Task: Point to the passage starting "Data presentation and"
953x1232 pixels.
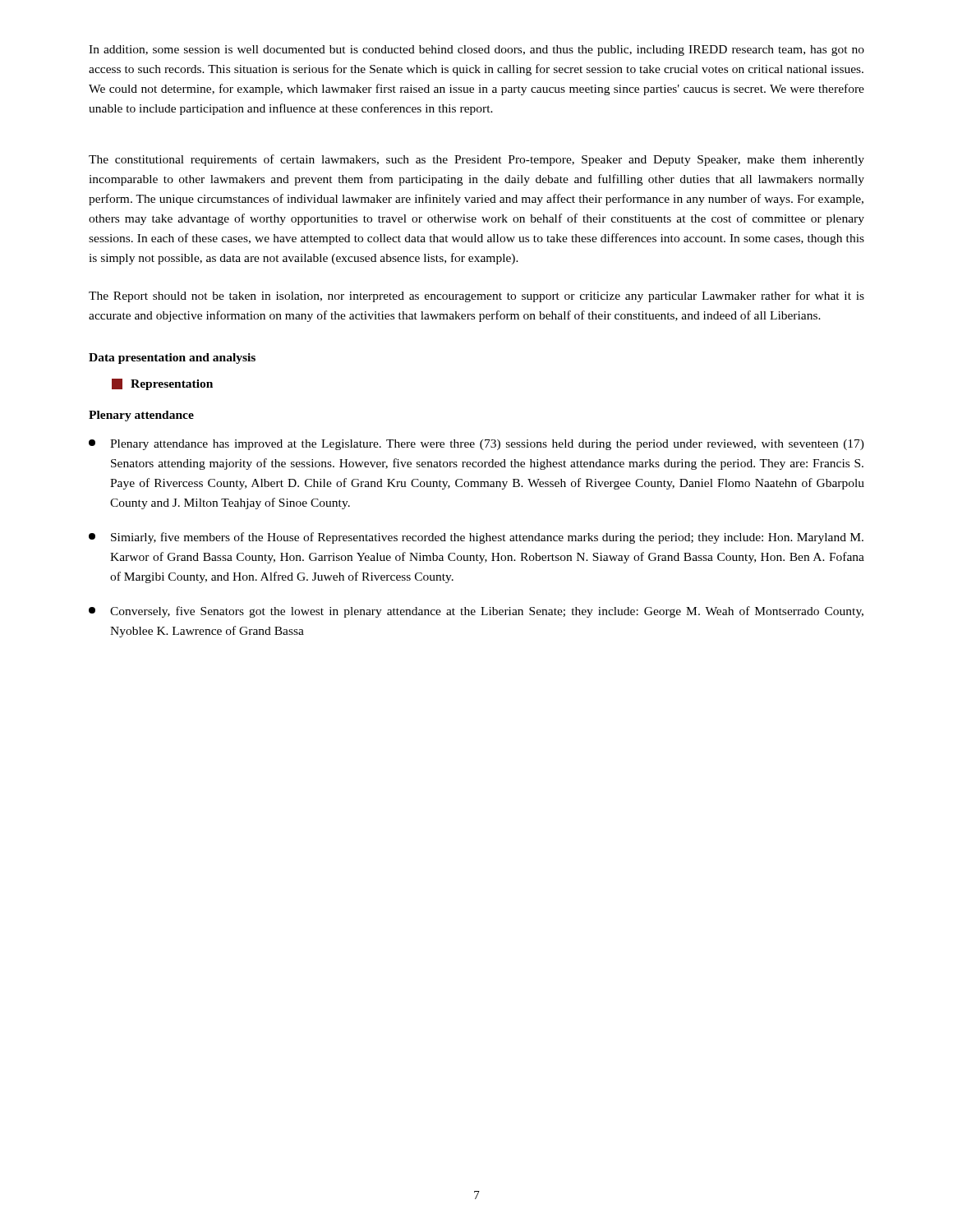Action: pos(172,357)
